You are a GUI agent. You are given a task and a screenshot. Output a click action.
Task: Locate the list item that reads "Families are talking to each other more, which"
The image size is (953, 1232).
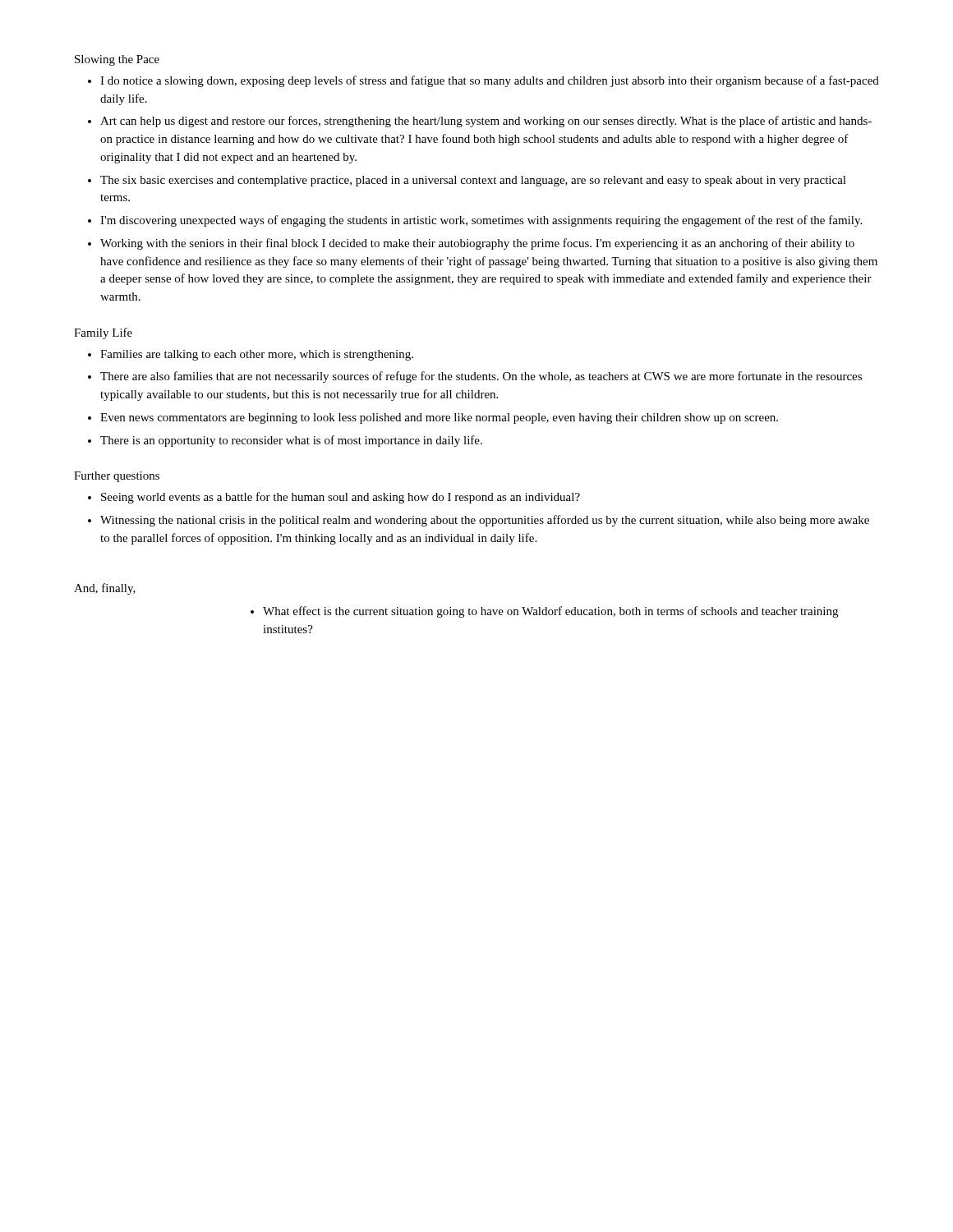pos(257,354)
